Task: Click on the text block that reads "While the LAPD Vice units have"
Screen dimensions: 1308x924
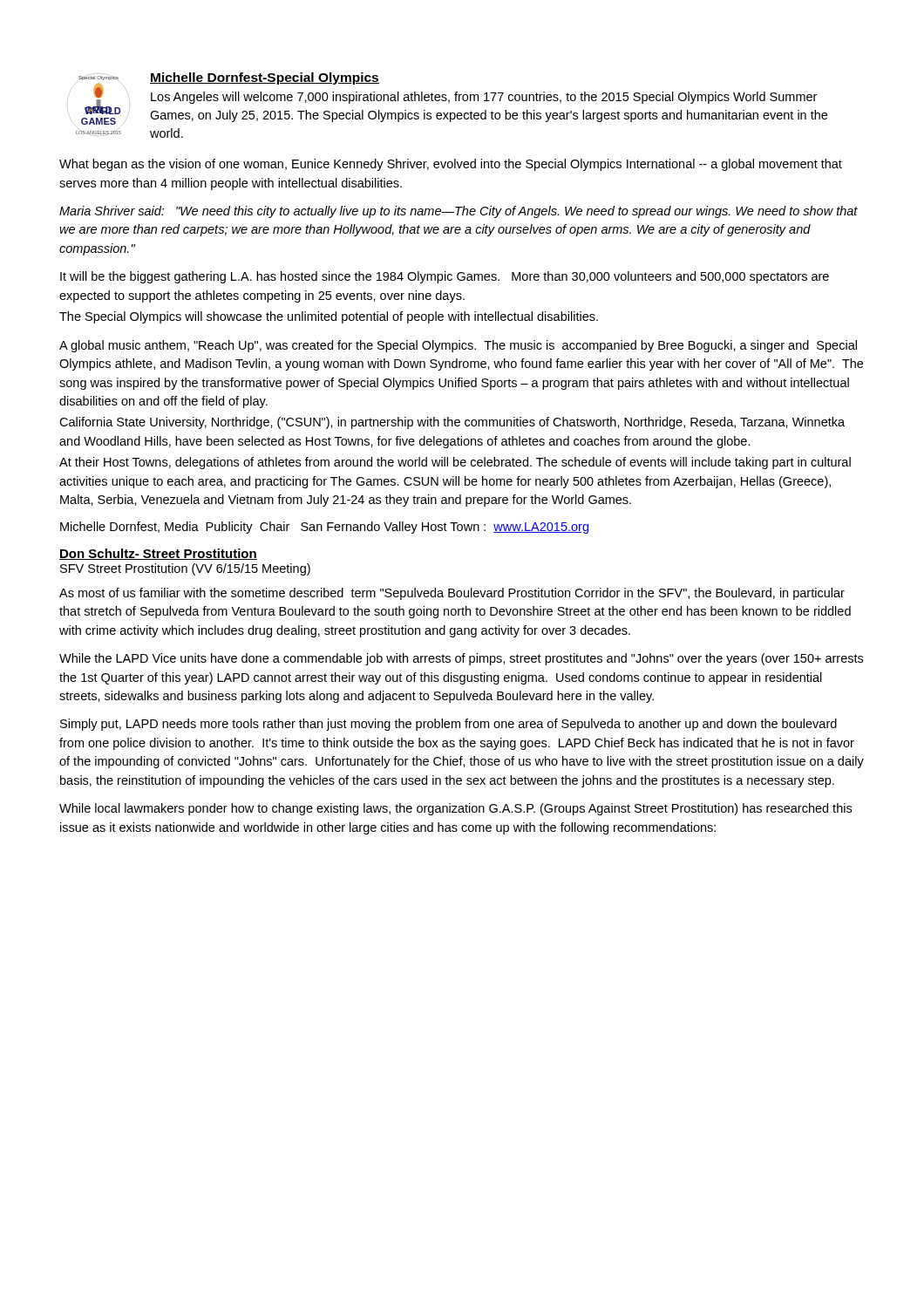Action: 461,677
